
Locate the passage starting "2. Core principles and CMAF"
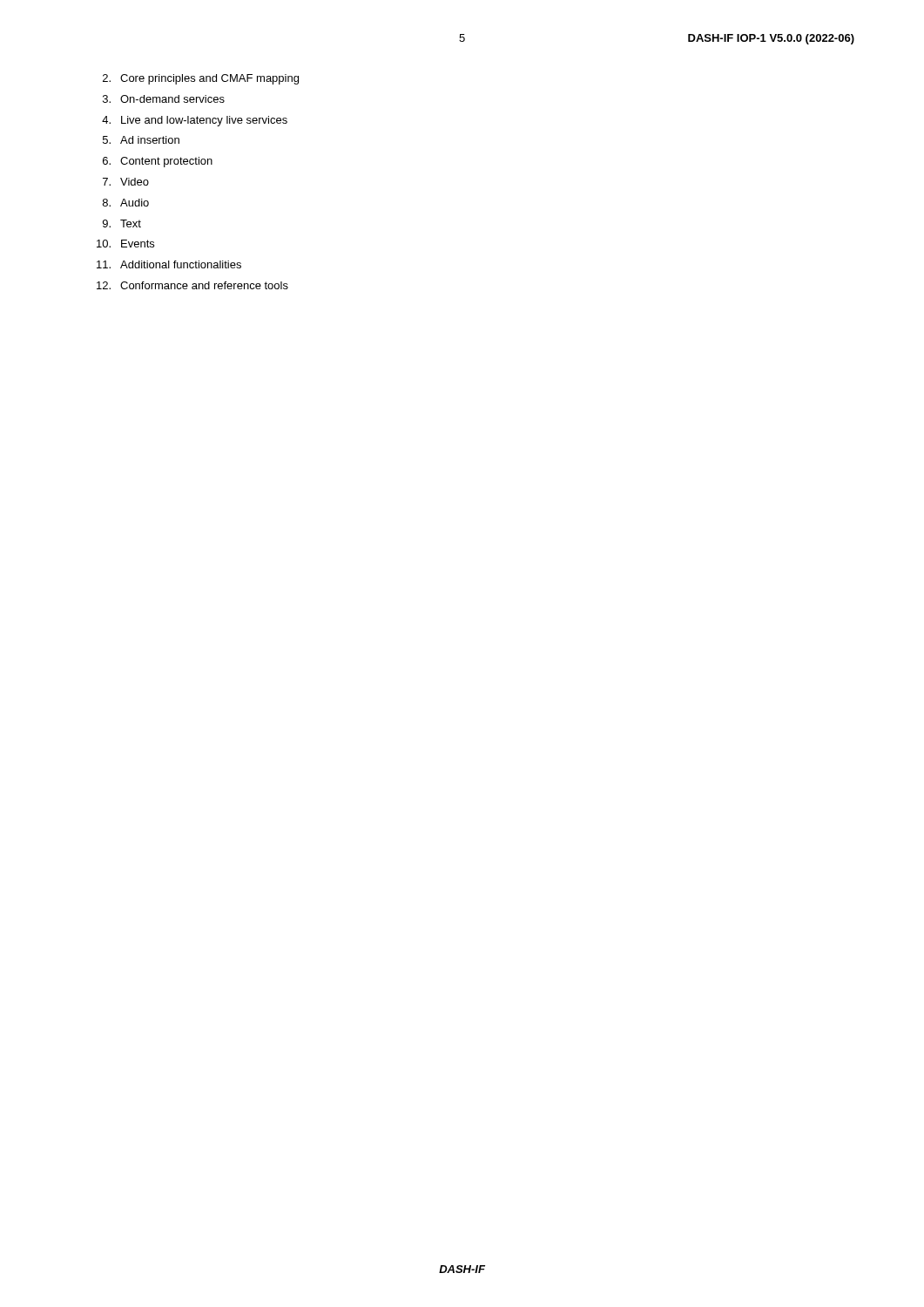coord(193,79)
